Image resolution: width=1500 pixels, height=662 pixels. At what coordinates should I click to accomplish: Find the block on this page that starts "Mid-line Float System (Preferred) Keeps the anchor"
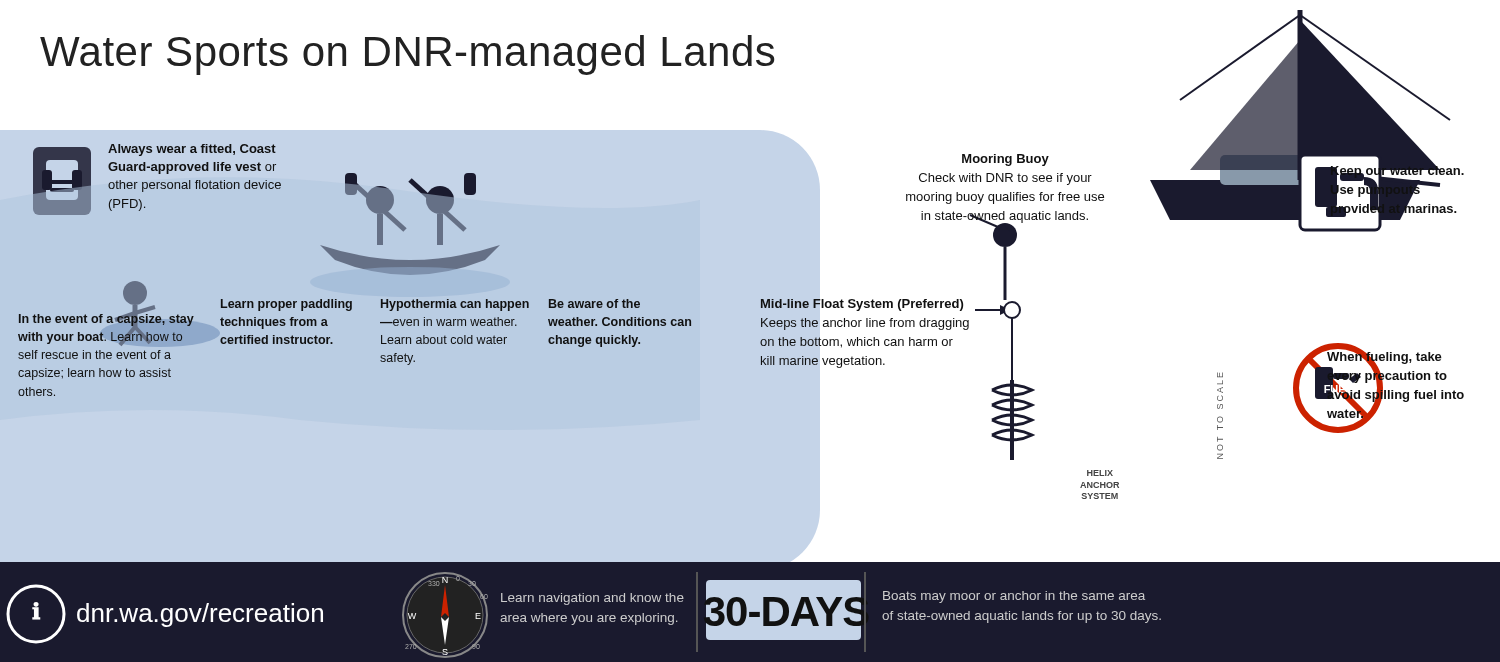(865, 332)
